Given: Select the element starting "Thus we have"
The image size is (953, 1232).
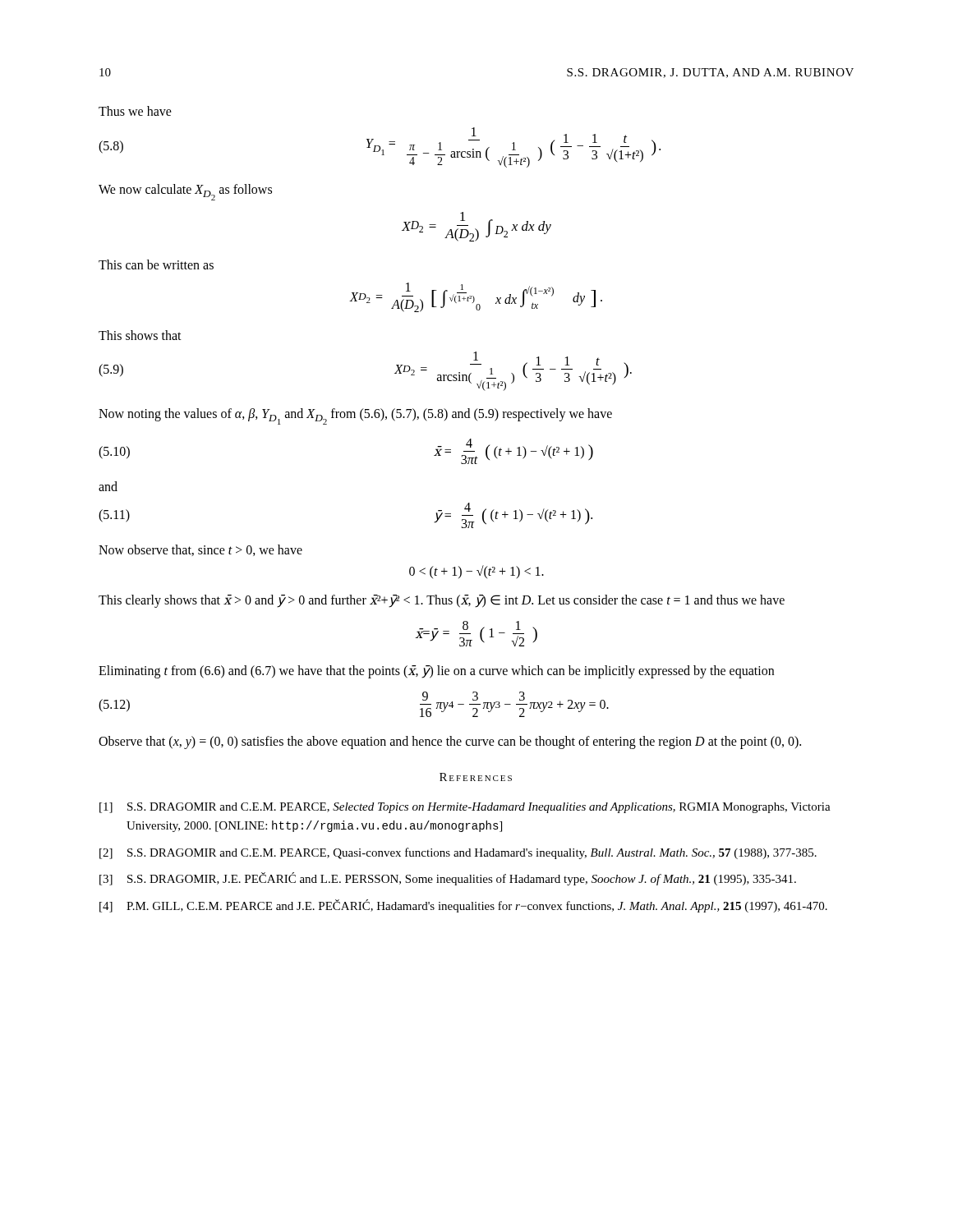Looking at the screenshot, I should [x=135, y=111].
